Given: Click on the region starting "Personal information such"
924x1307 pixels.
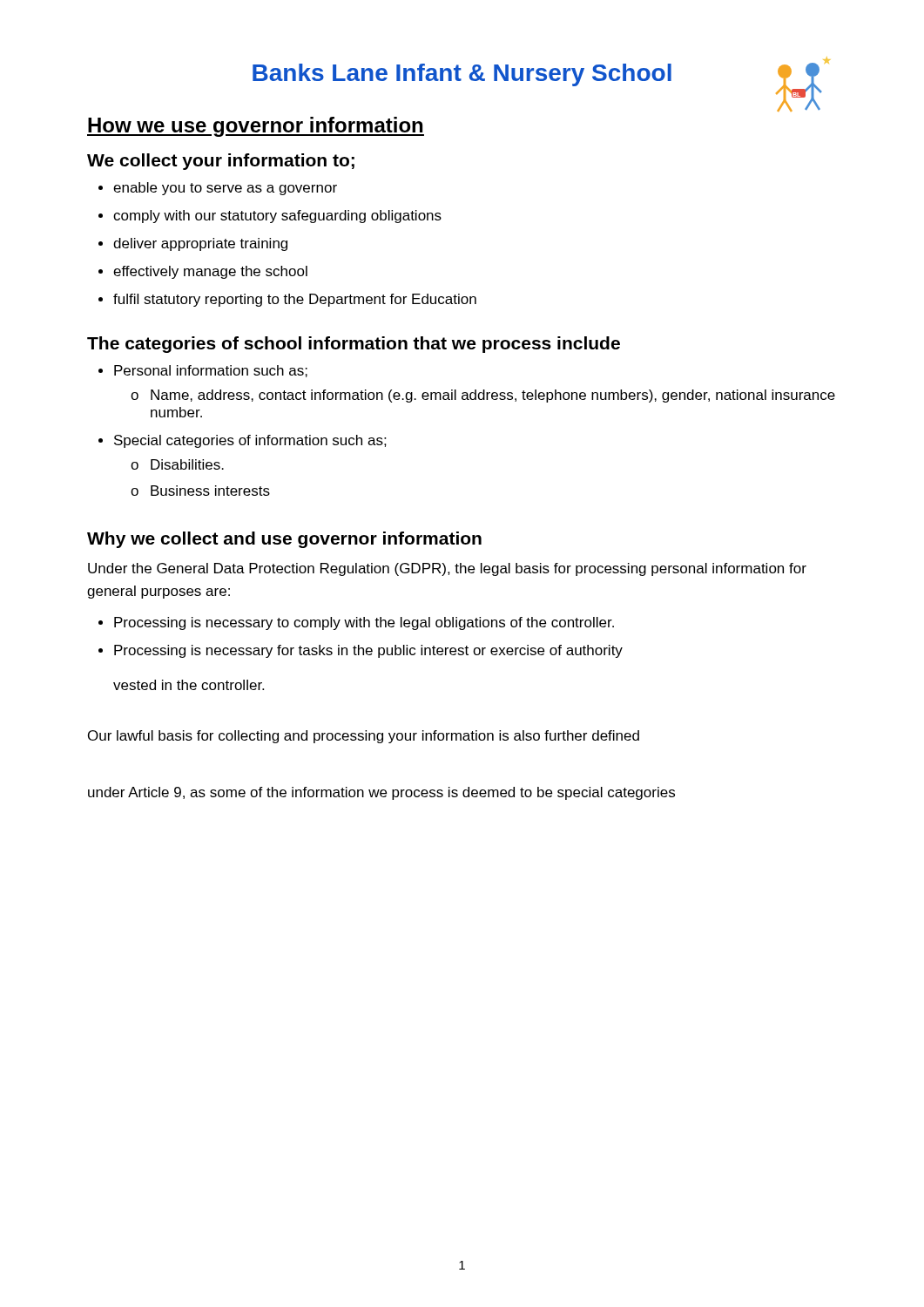Looking at the screenshot, I should 475,392.
